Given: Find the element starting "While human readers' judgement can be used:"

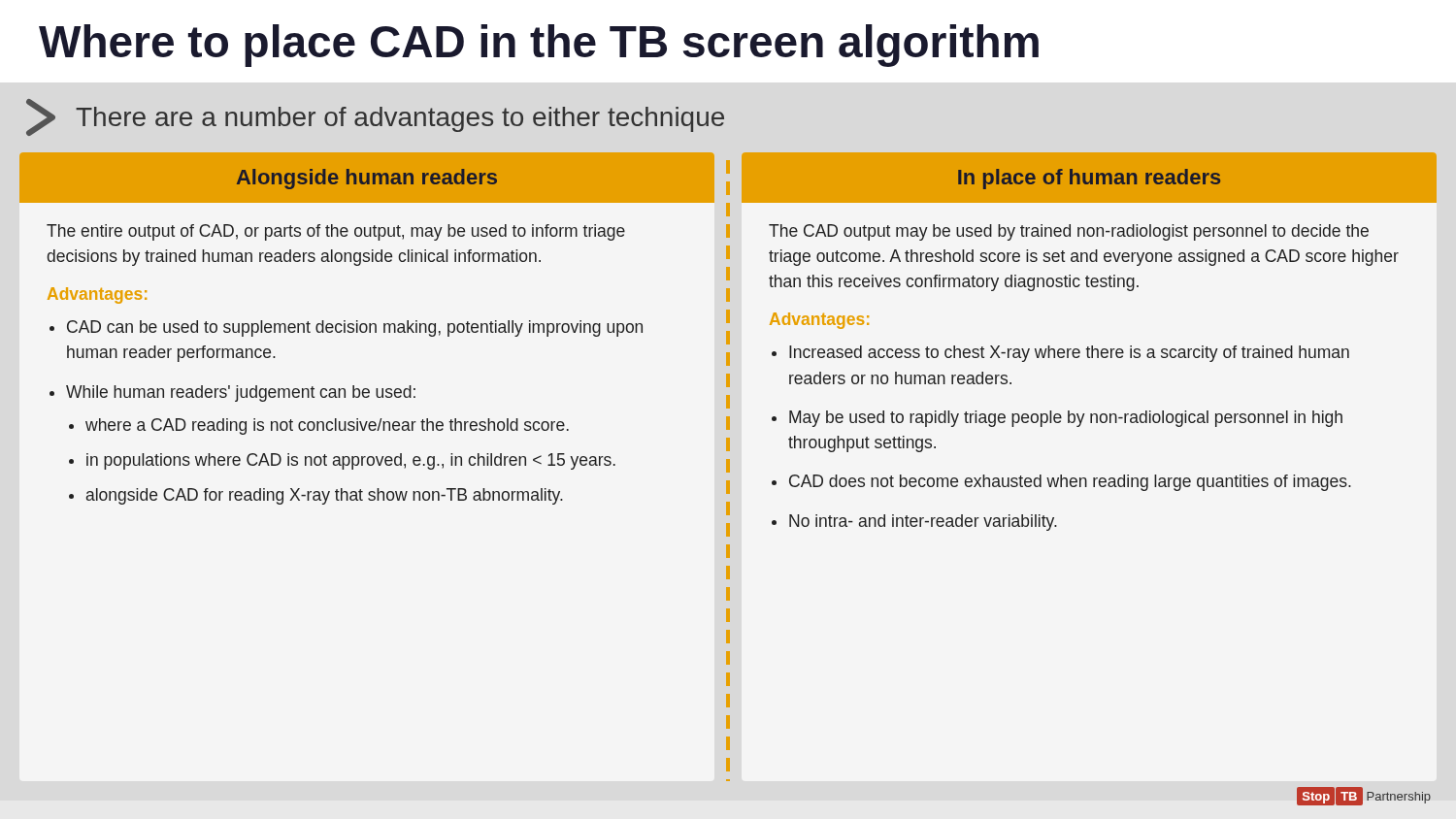Looking at the screenshot, I should (x=377, y=445).
